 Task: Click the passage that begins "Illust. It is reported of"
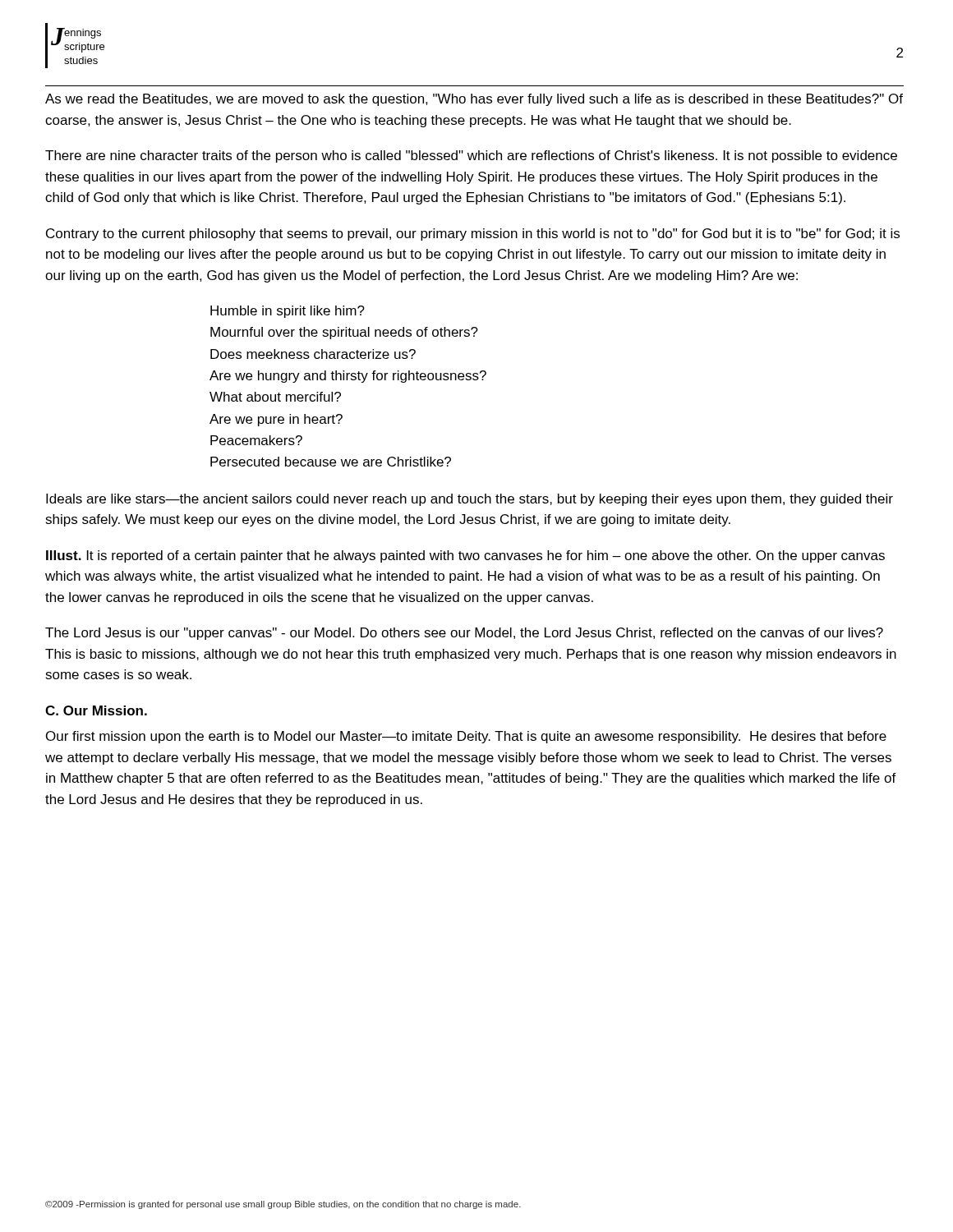pos(465,576)
